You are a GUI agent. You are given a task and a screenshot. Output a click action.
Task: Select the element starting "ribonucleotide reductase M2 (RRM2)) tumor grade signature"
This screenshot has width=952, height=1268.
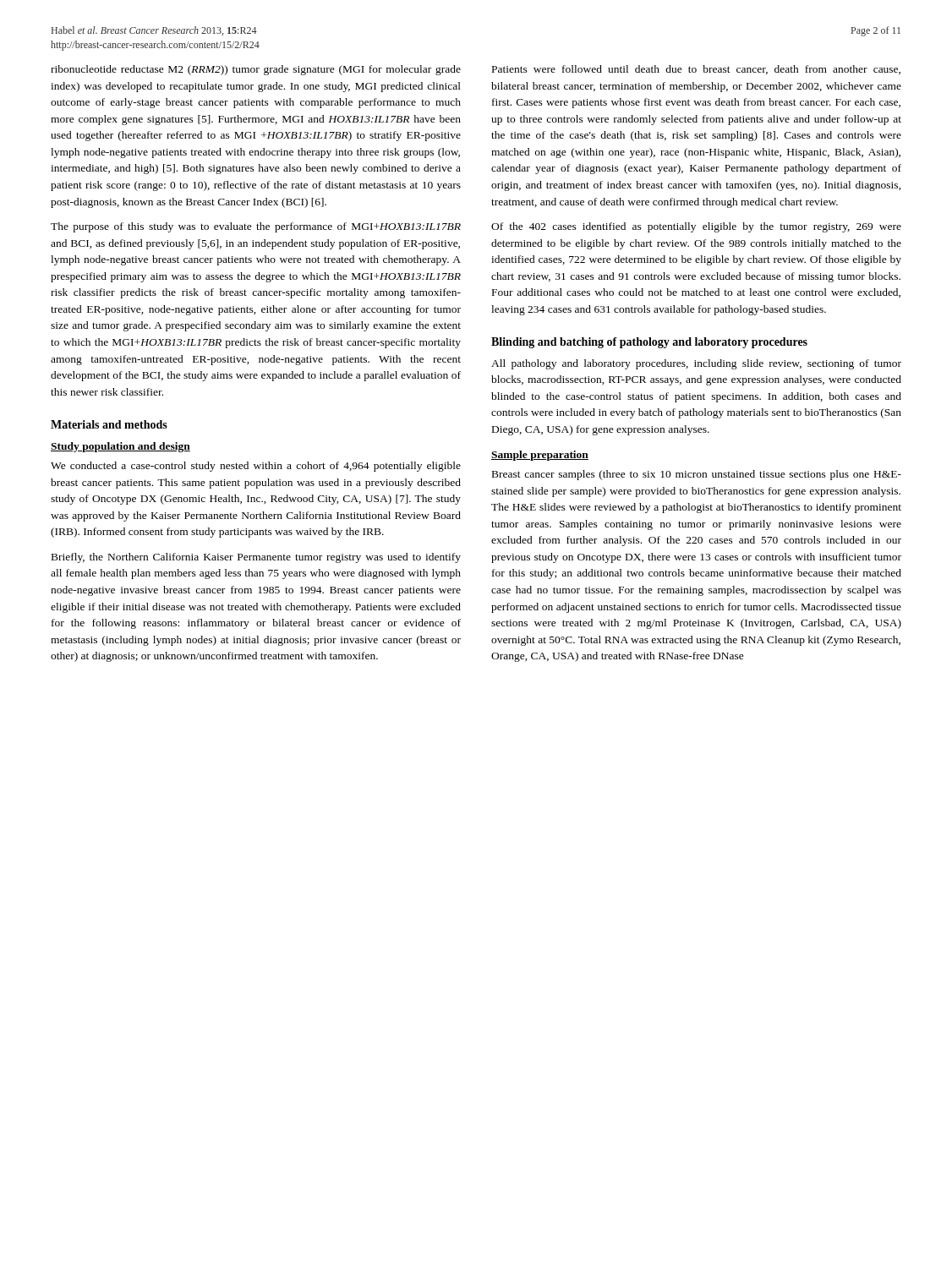click(x=256, y=135)
